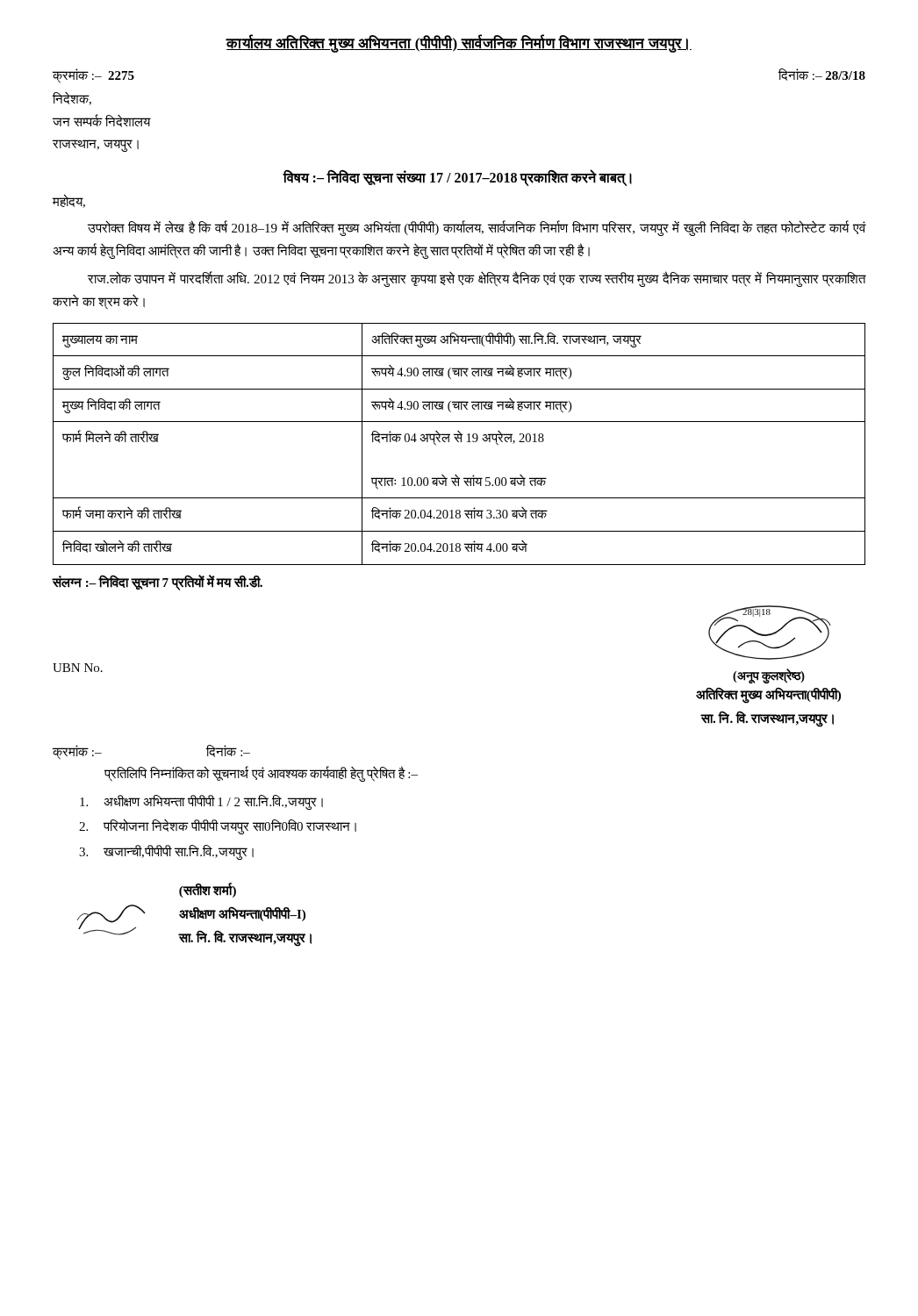Locate the title containing "कार्यालय अतिरिक्त मुख्य अभियनता"
918x1316 pixels.
[459, 43]
